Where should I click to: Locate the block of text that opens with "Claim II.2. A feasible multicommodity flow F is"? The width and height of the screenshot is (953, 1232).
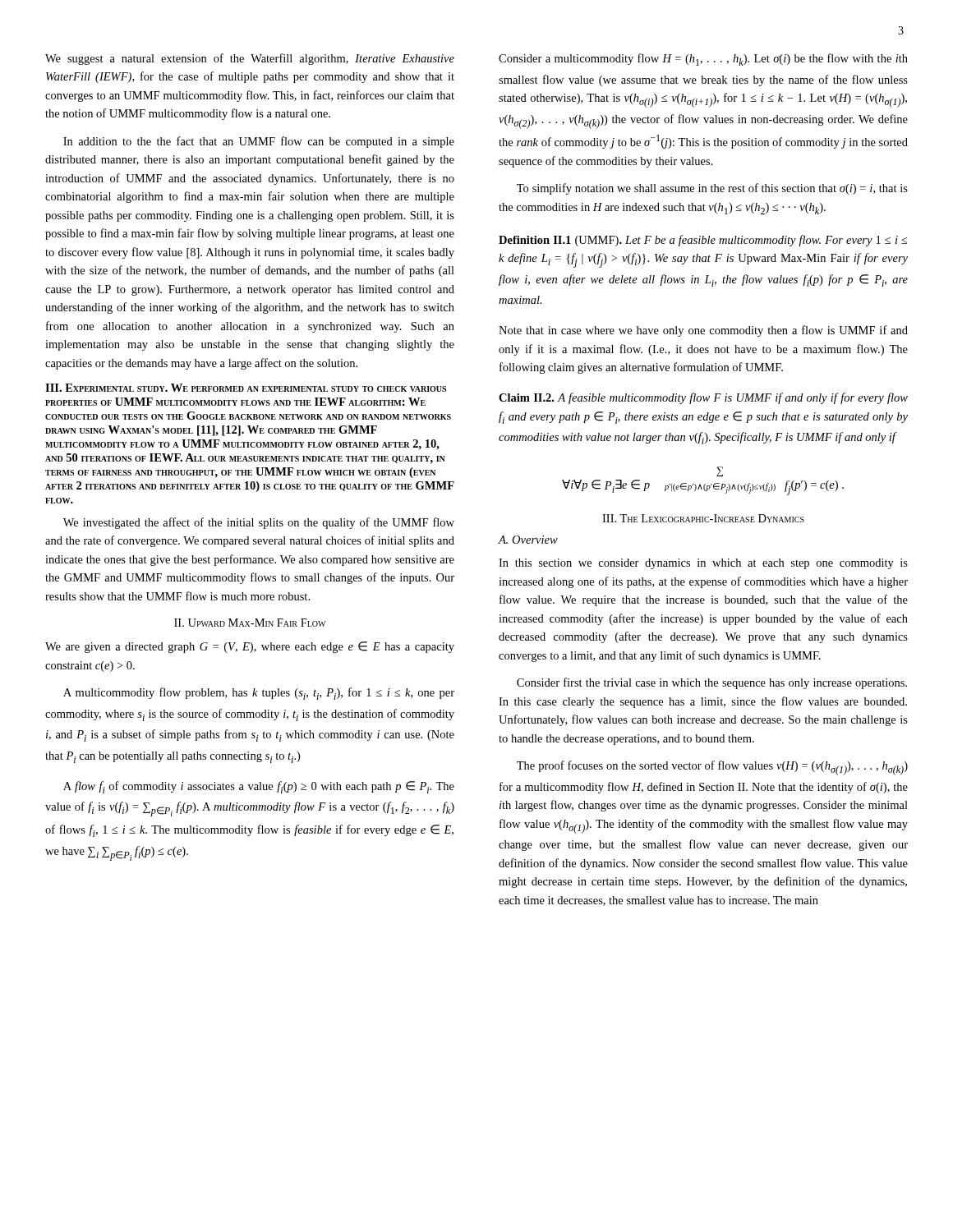tap(703, 419)
